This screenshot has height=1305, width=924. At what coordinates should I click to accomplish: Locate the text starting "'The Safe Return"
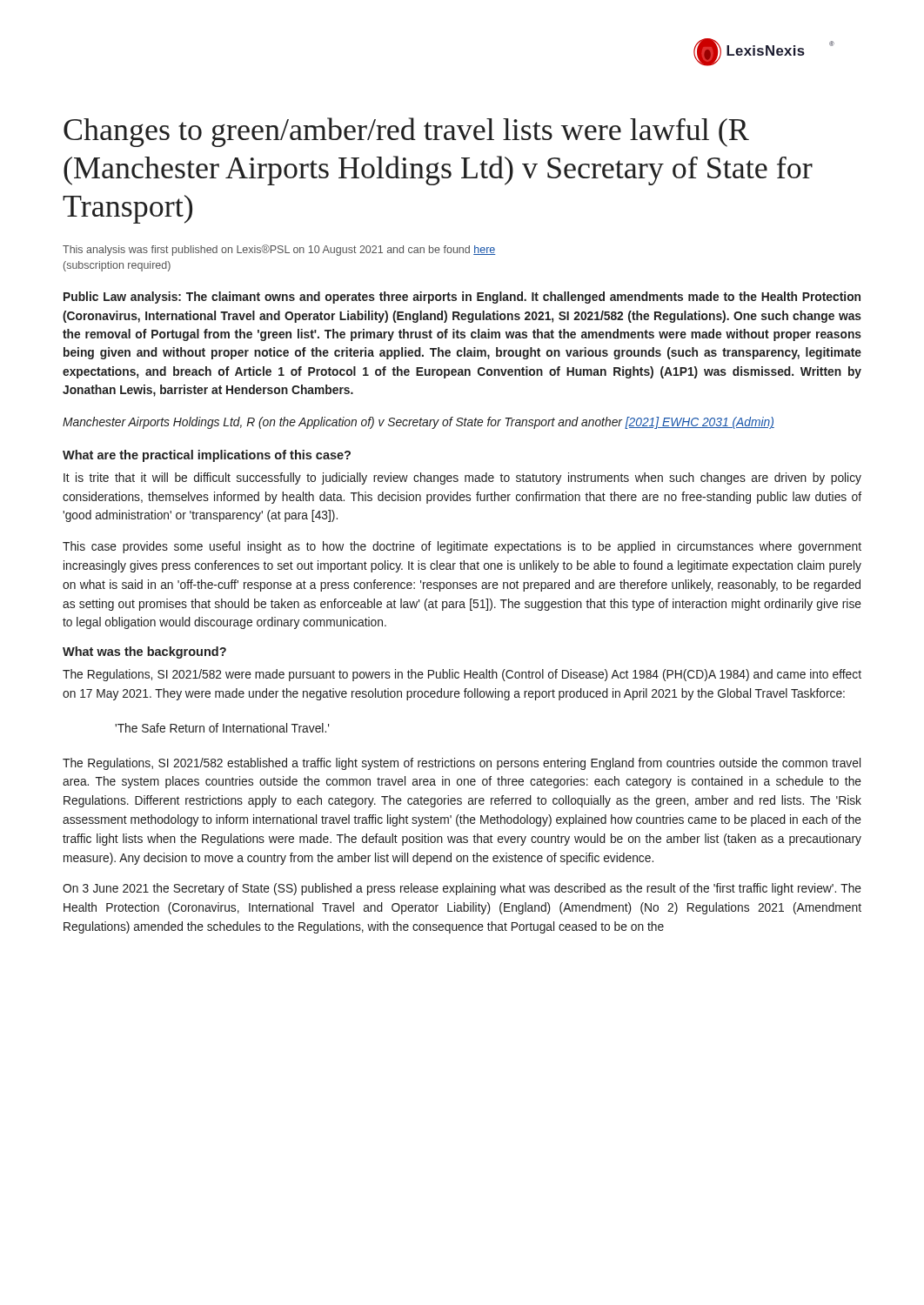[222, 728]
